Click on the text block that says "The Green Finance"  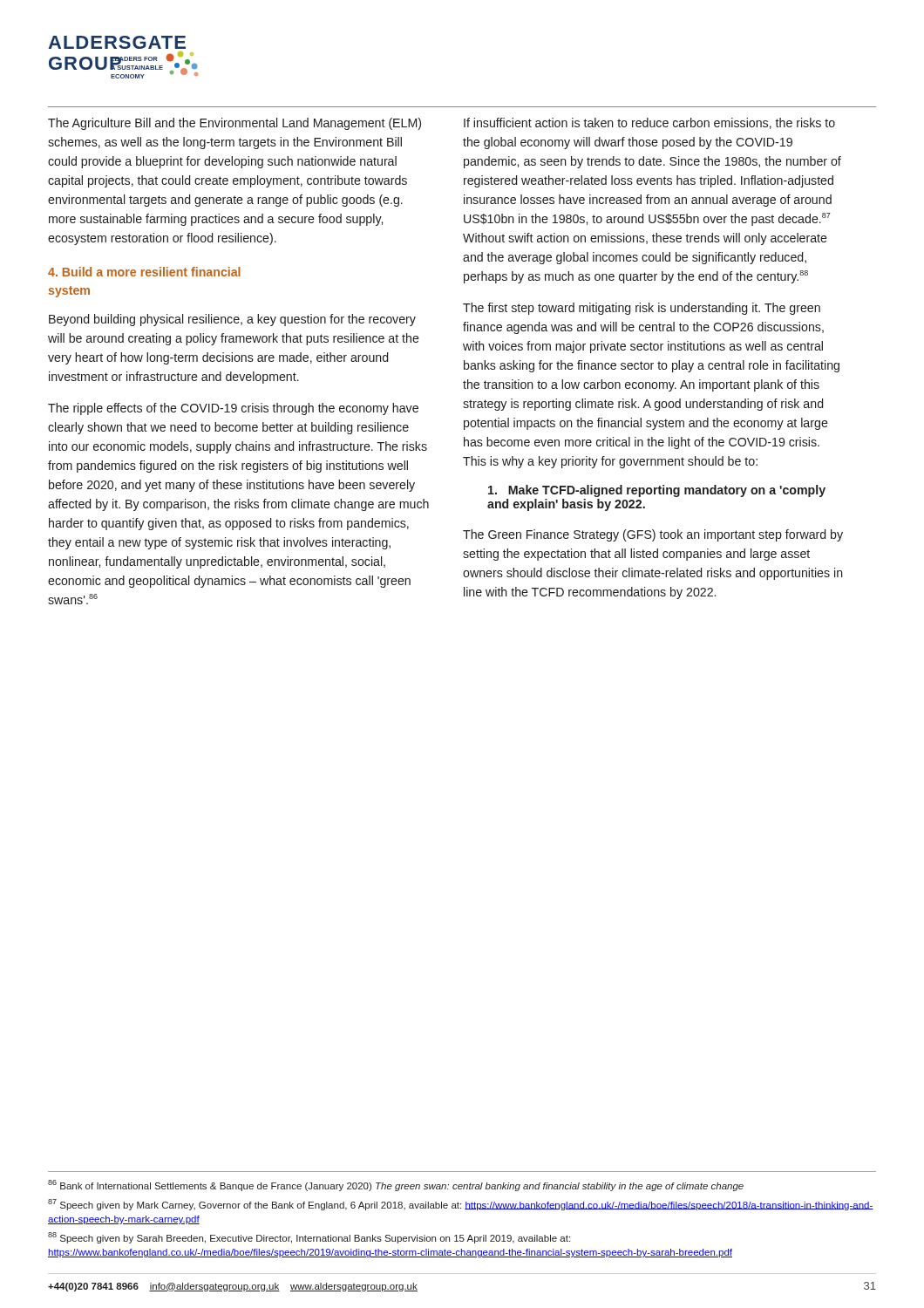(x=653, y=563)
